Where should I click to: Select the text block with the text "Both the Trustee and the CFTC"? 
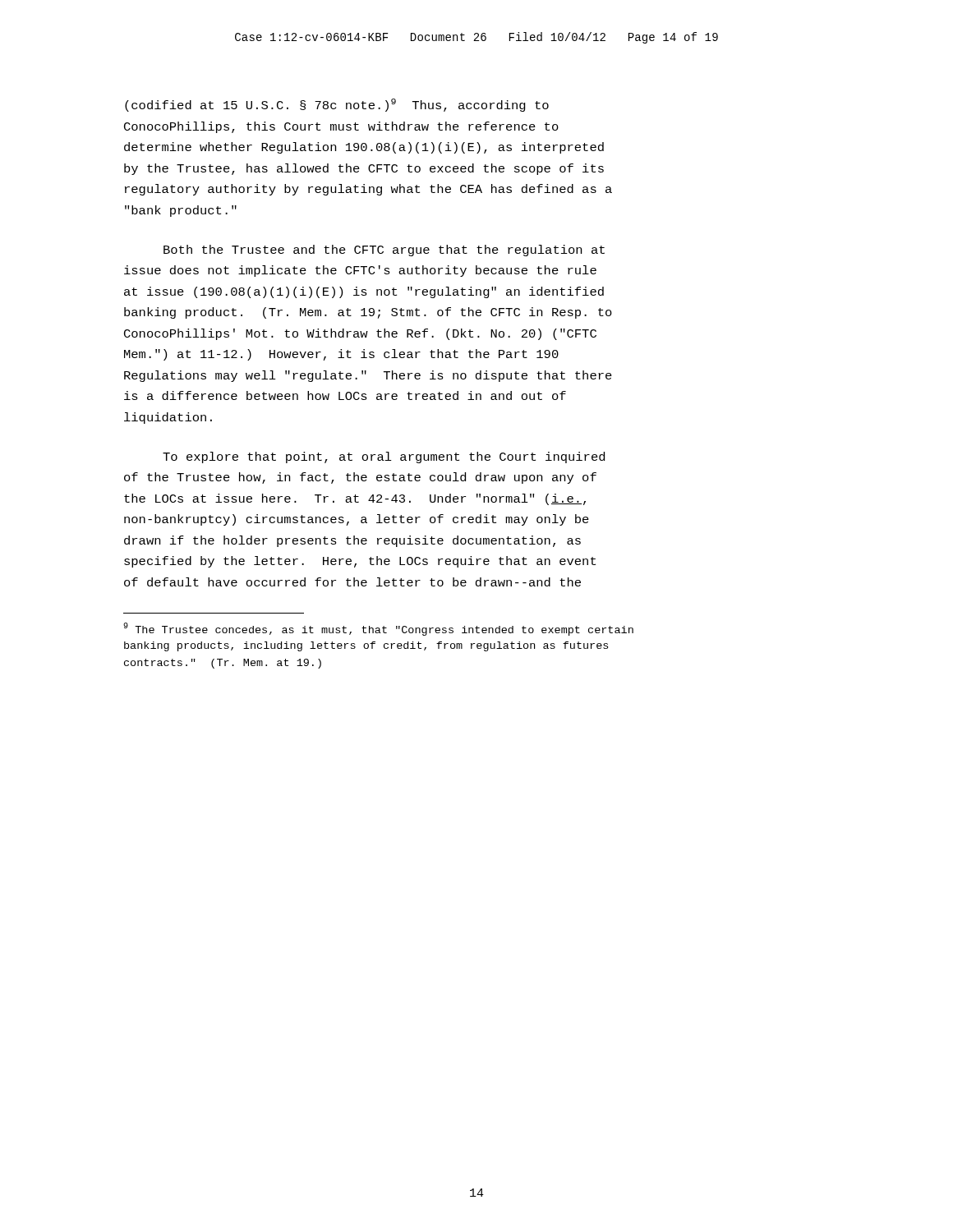click(368, 334)
